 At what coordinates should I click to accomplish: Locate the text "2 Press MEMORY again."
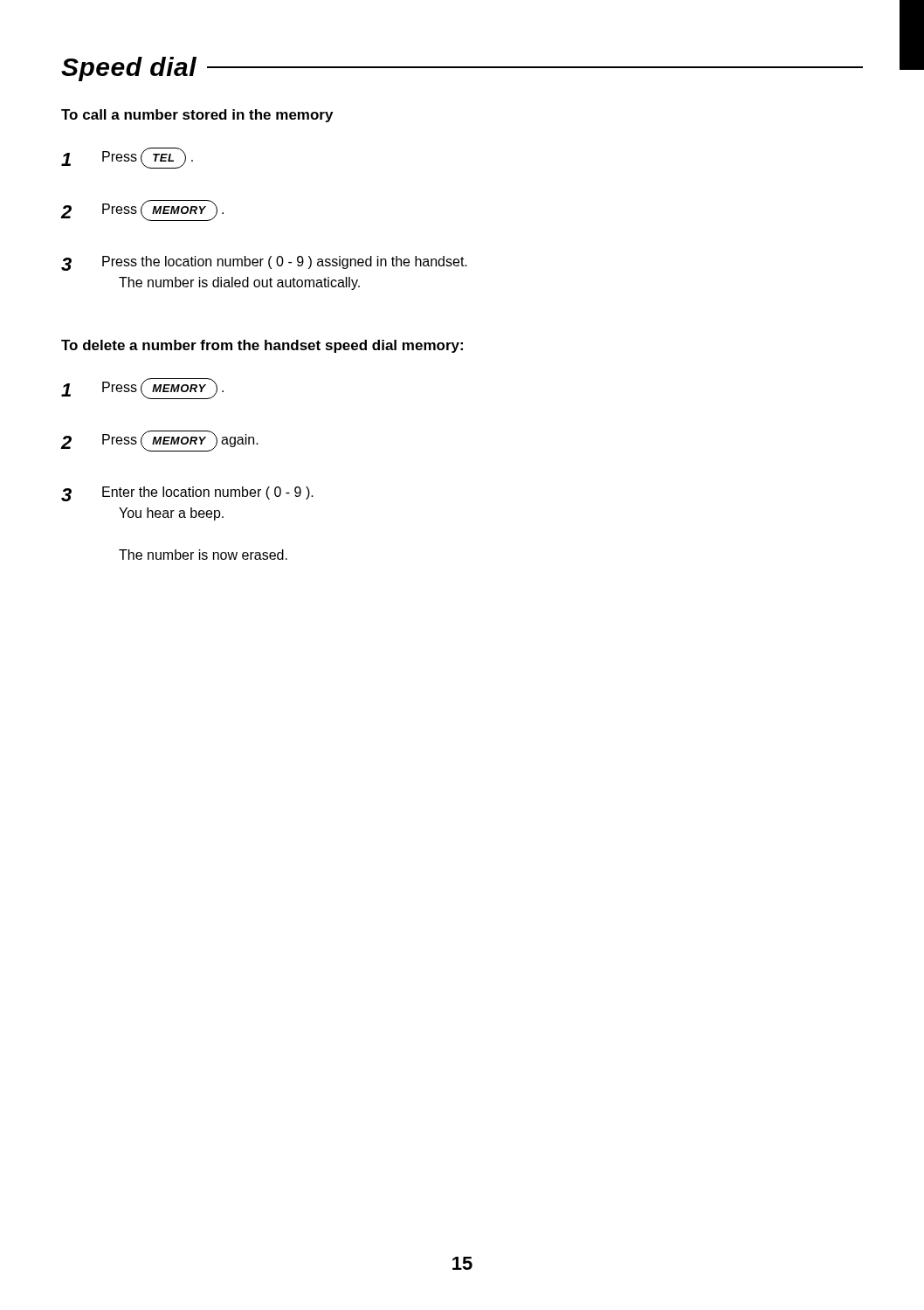pos(160,442)
